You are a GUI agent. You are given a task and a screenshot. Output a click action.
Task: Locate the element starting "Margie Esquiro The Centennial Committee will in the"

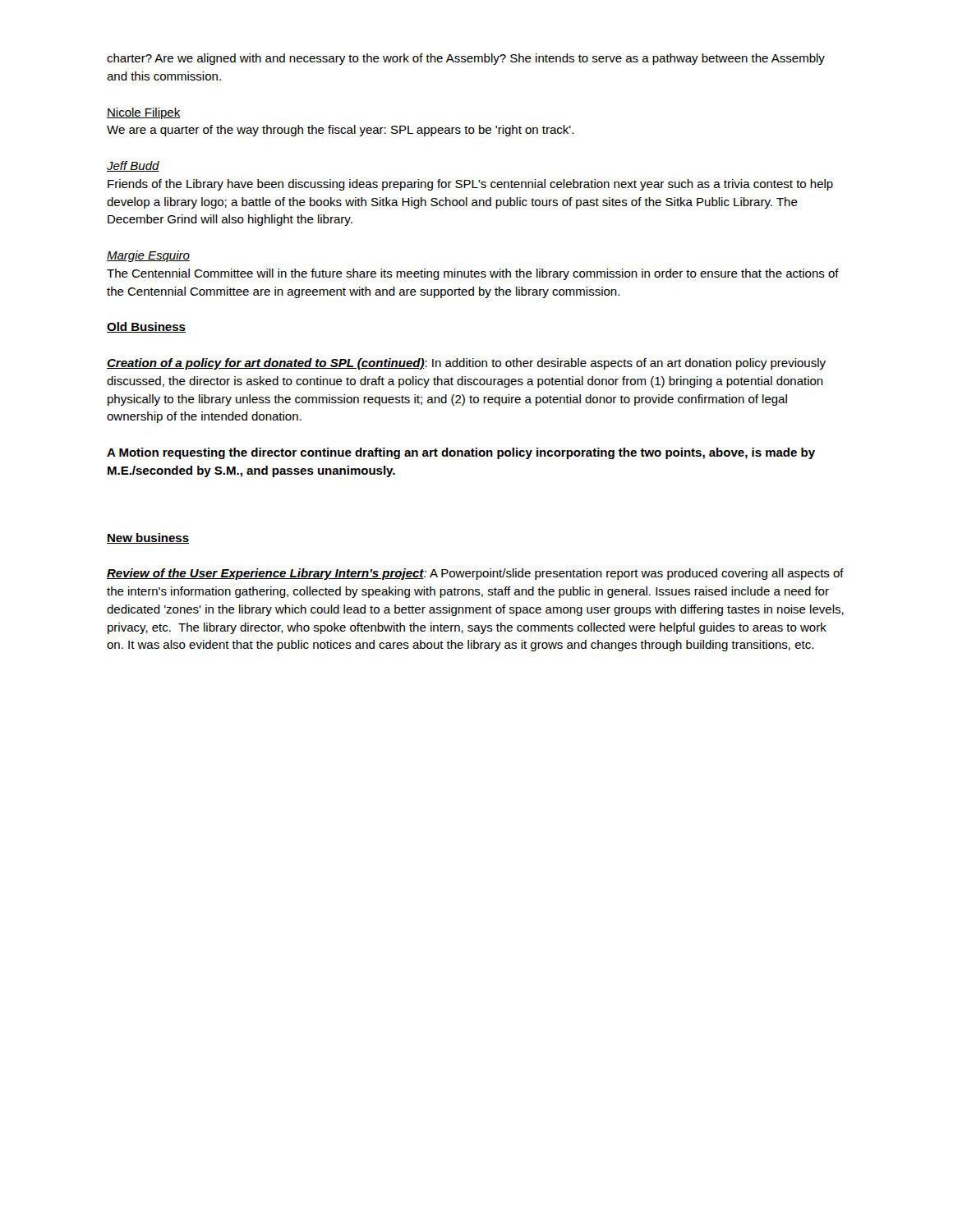pyautogui.click(x=476, y=273)
